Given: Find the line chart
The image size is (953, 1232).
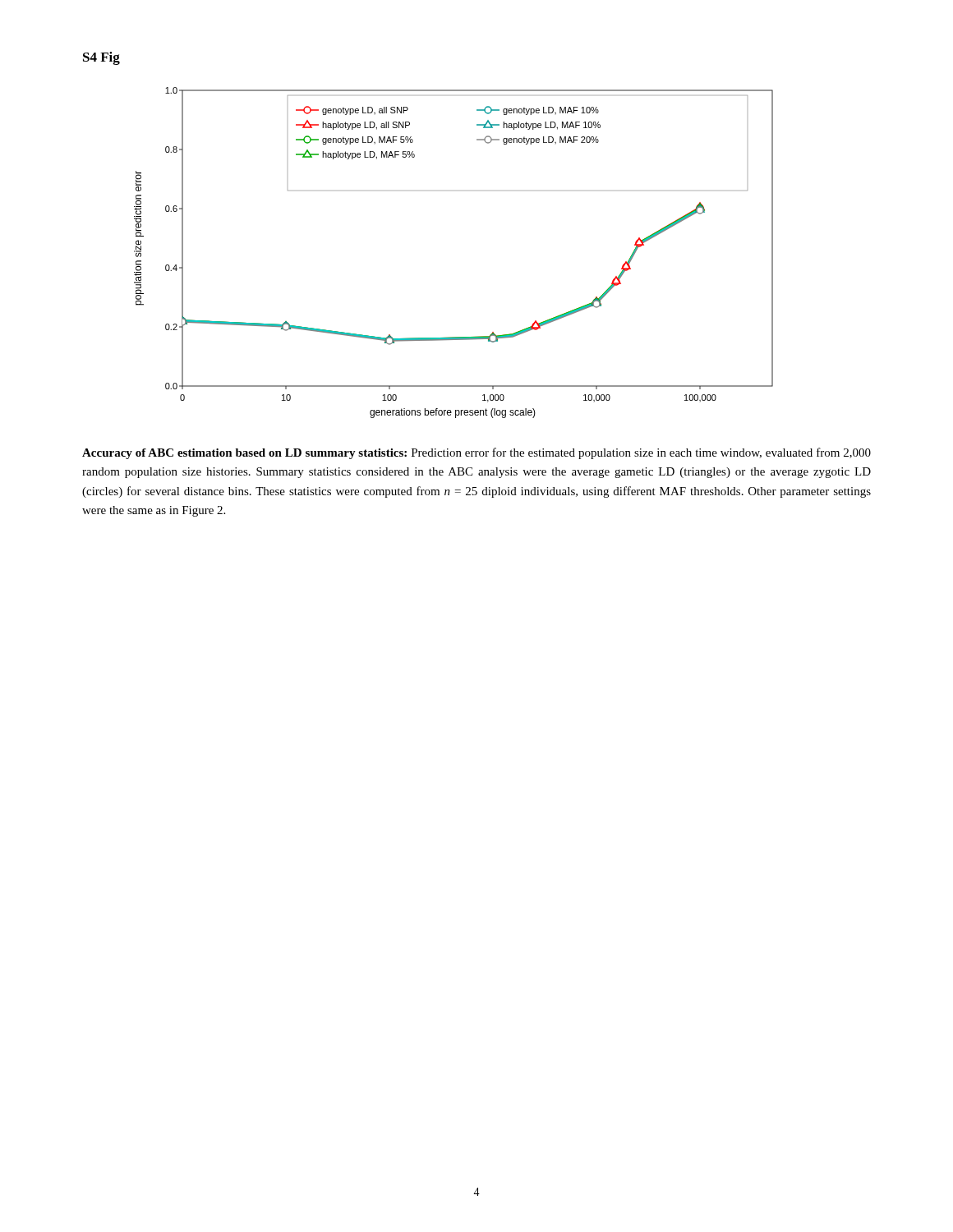Looking at the screenshot, I should [468, 251].
